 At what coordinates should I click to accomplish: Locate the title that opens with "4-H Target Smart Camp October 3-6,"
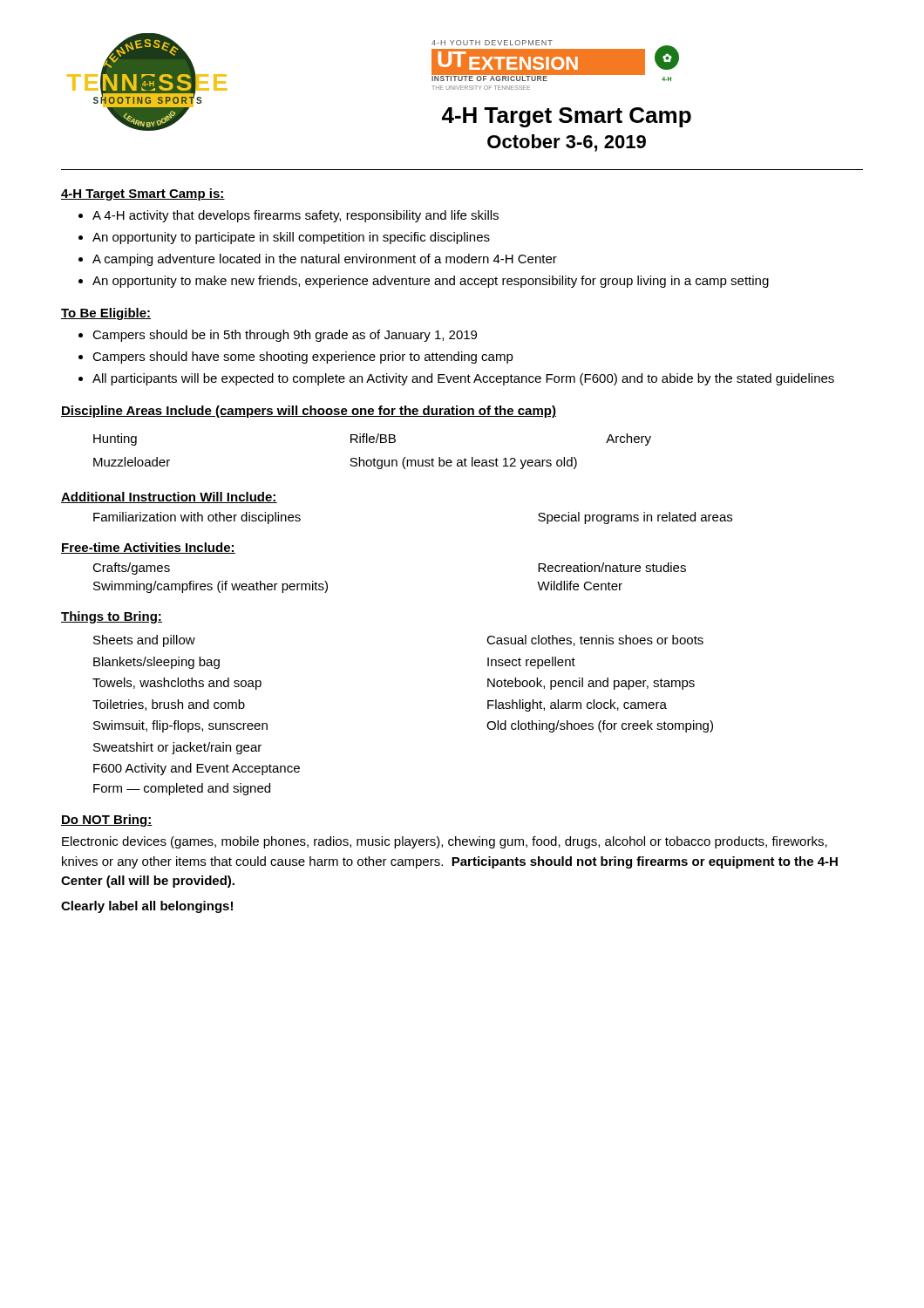[567, 128]
